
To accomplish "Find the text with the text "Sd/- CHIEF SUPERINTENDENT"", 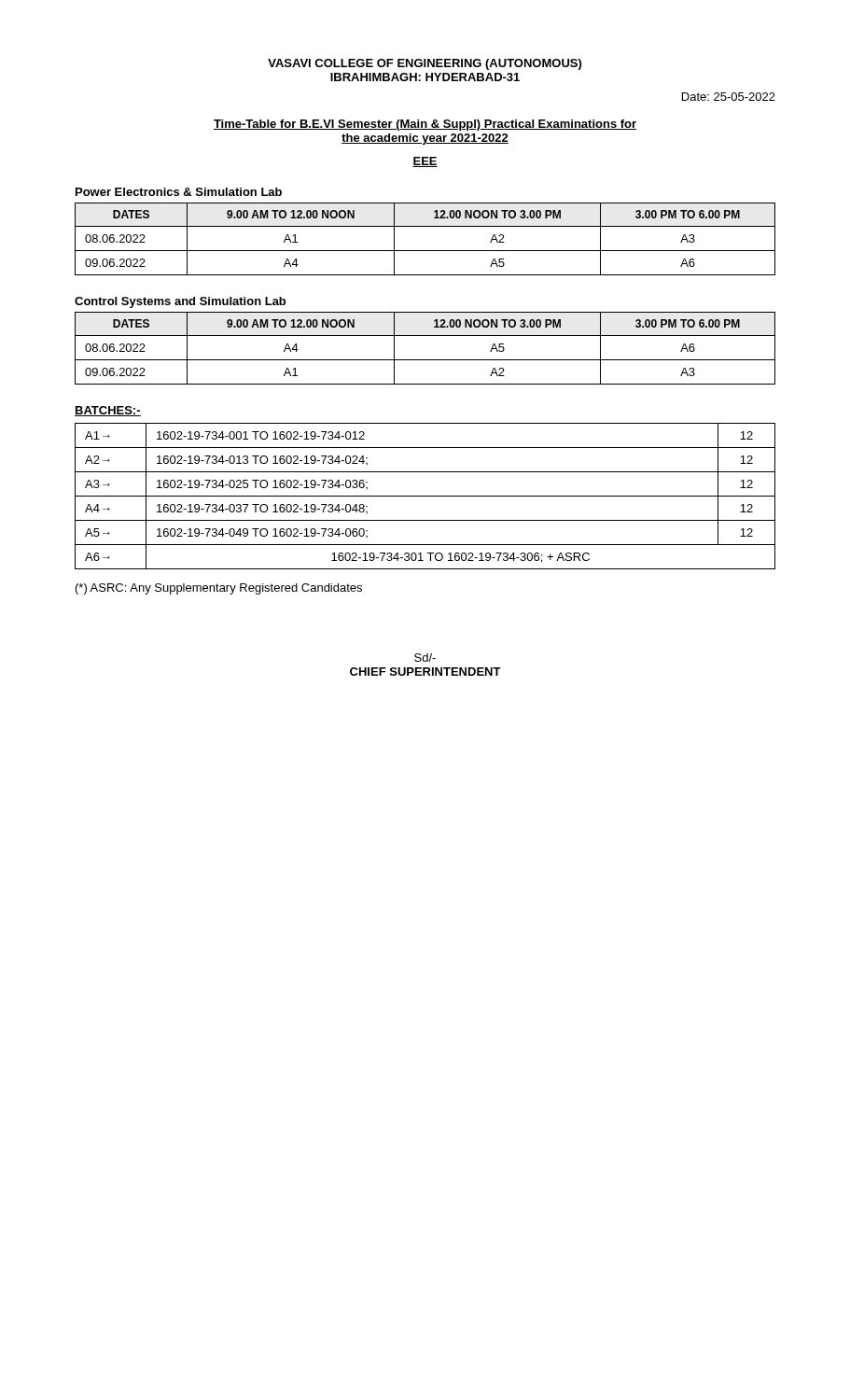I will [x=425, y=665].
